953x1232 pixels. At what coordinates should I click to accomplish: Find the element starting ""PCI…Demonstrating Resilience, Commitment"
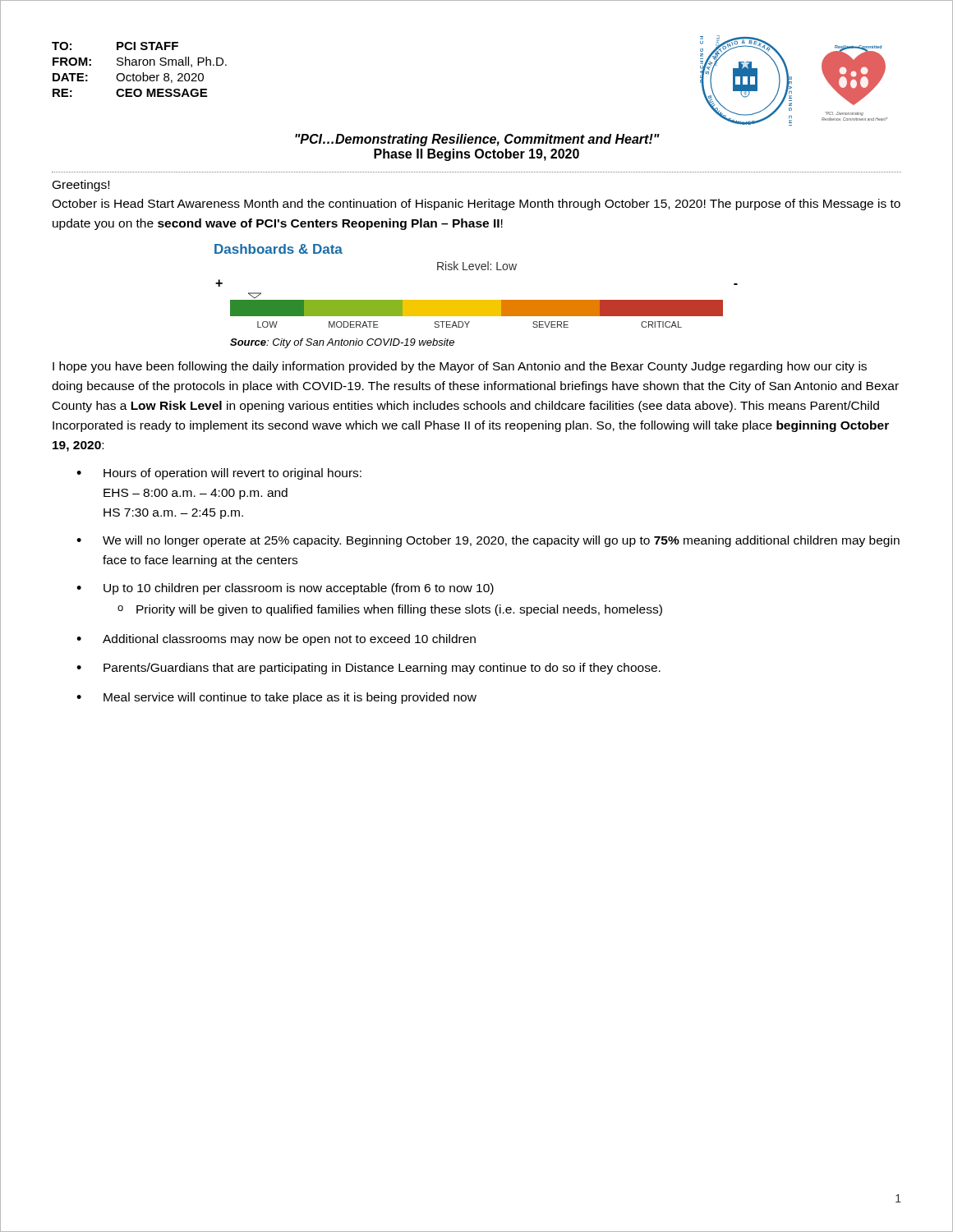[476, 147]
